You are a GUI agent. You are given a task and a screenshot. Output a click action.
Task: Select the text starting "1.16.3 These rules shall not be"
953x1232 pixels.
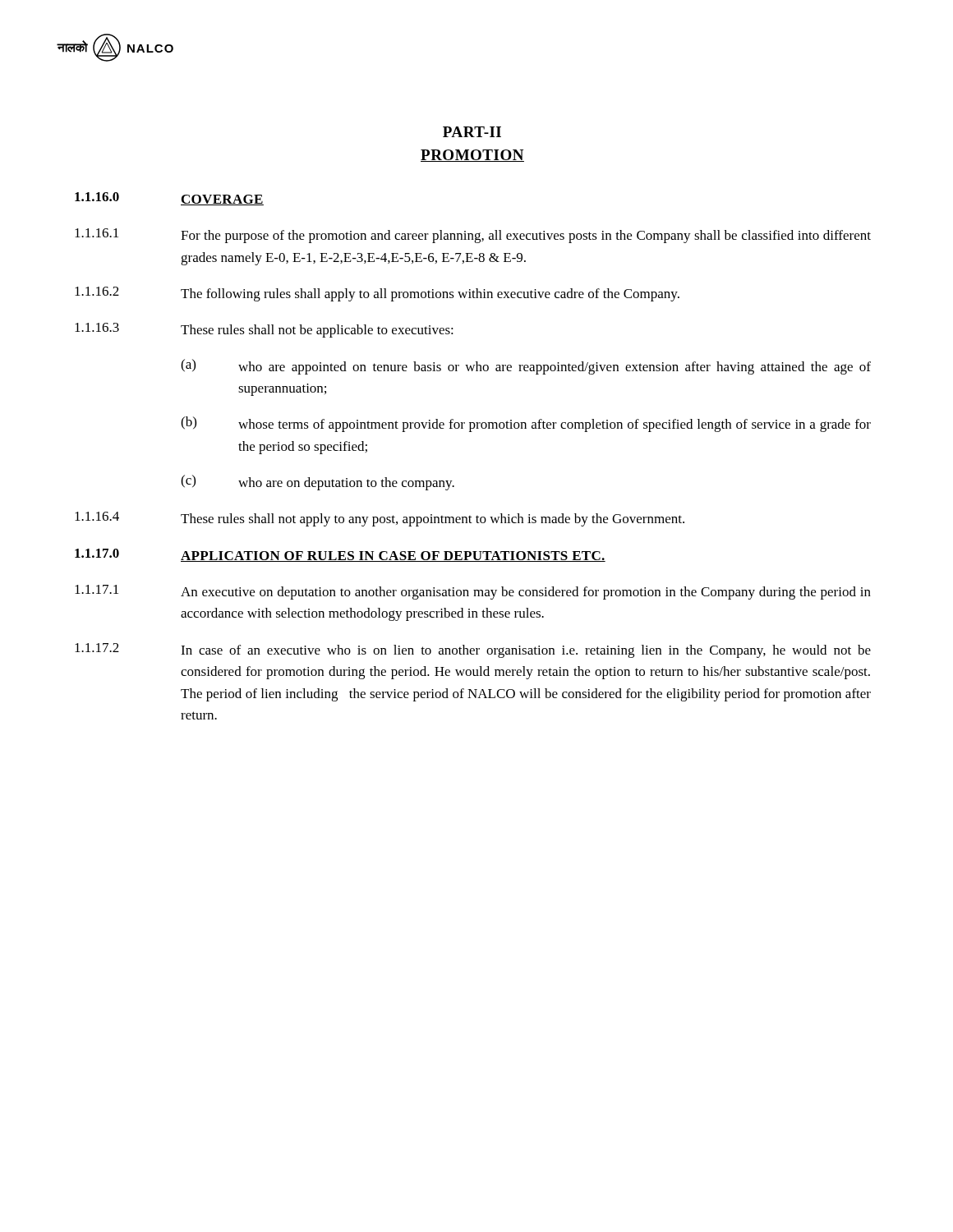tap(264, 330)
